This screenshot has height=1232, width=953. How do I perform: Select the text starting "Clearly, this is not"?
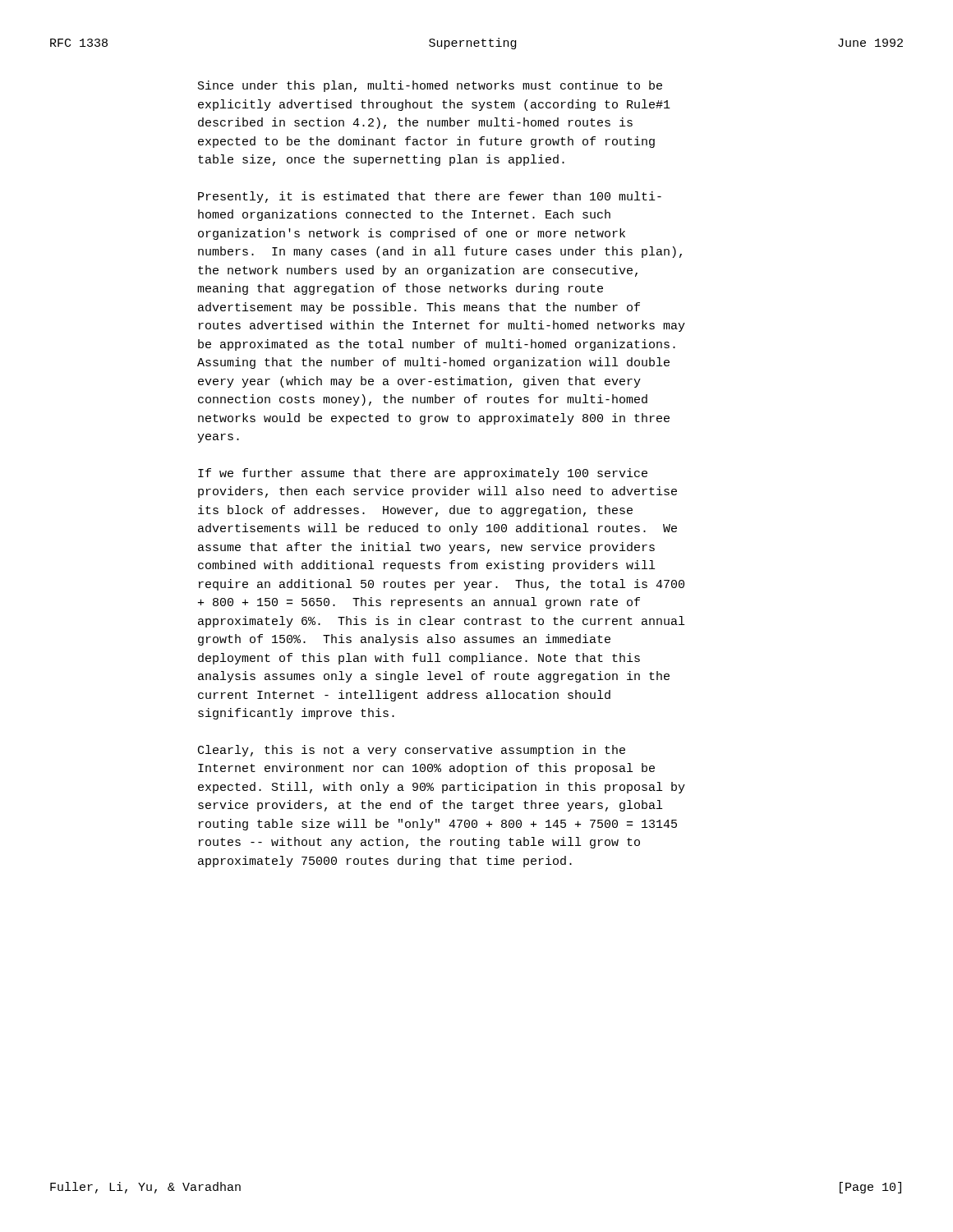coord(441,806)
